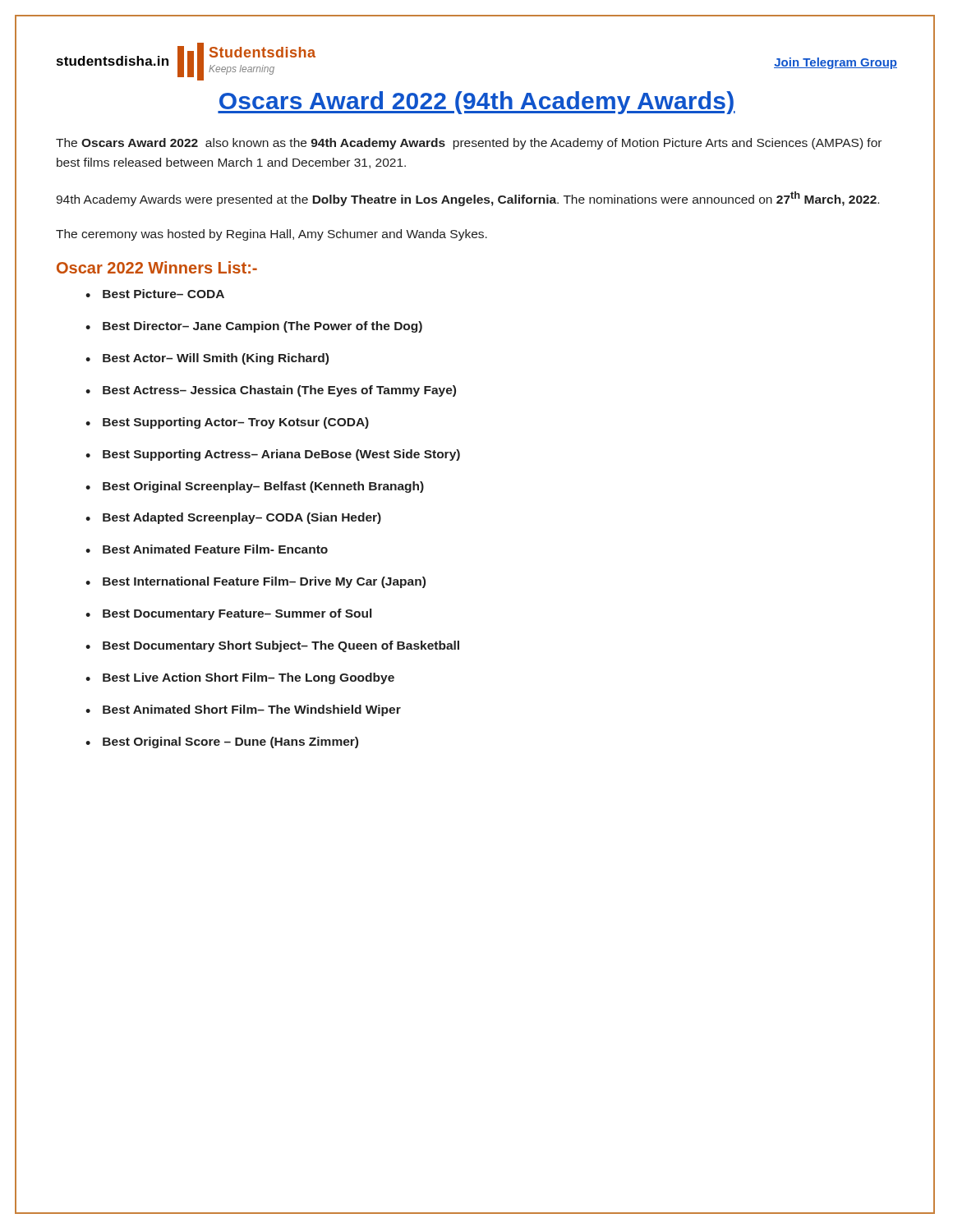Point to the block starting "• Best Supporting Actress– Ariana DeBose (West"
Viewport: 953px width, 1232px height.
coord(273,456)
